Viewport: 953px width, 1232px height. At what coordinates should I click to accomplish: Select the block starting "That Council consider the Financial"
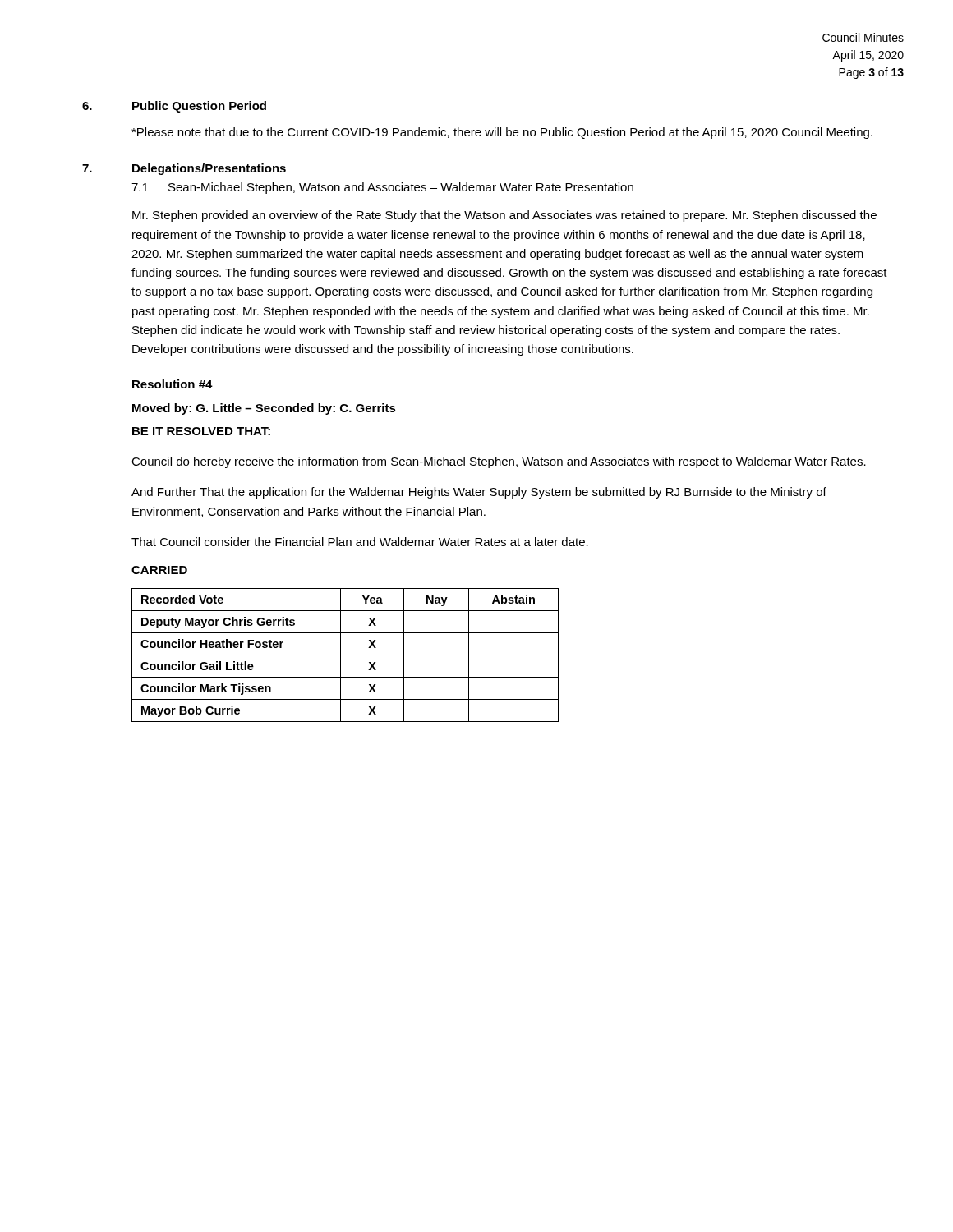(x=360, y=541)
